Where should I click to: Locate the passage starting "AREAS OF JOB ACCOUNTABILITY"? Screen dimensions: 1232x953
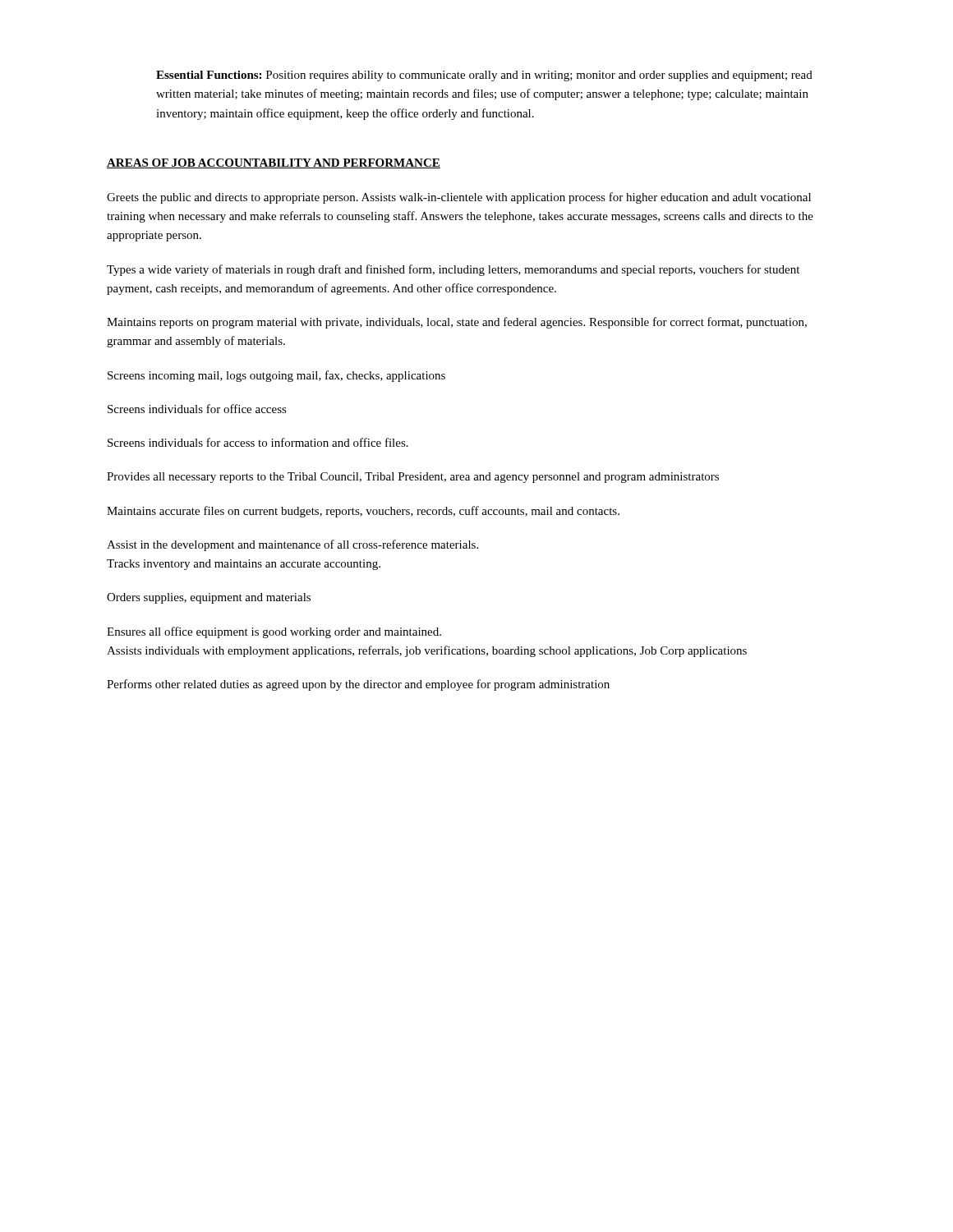point(273,162)
